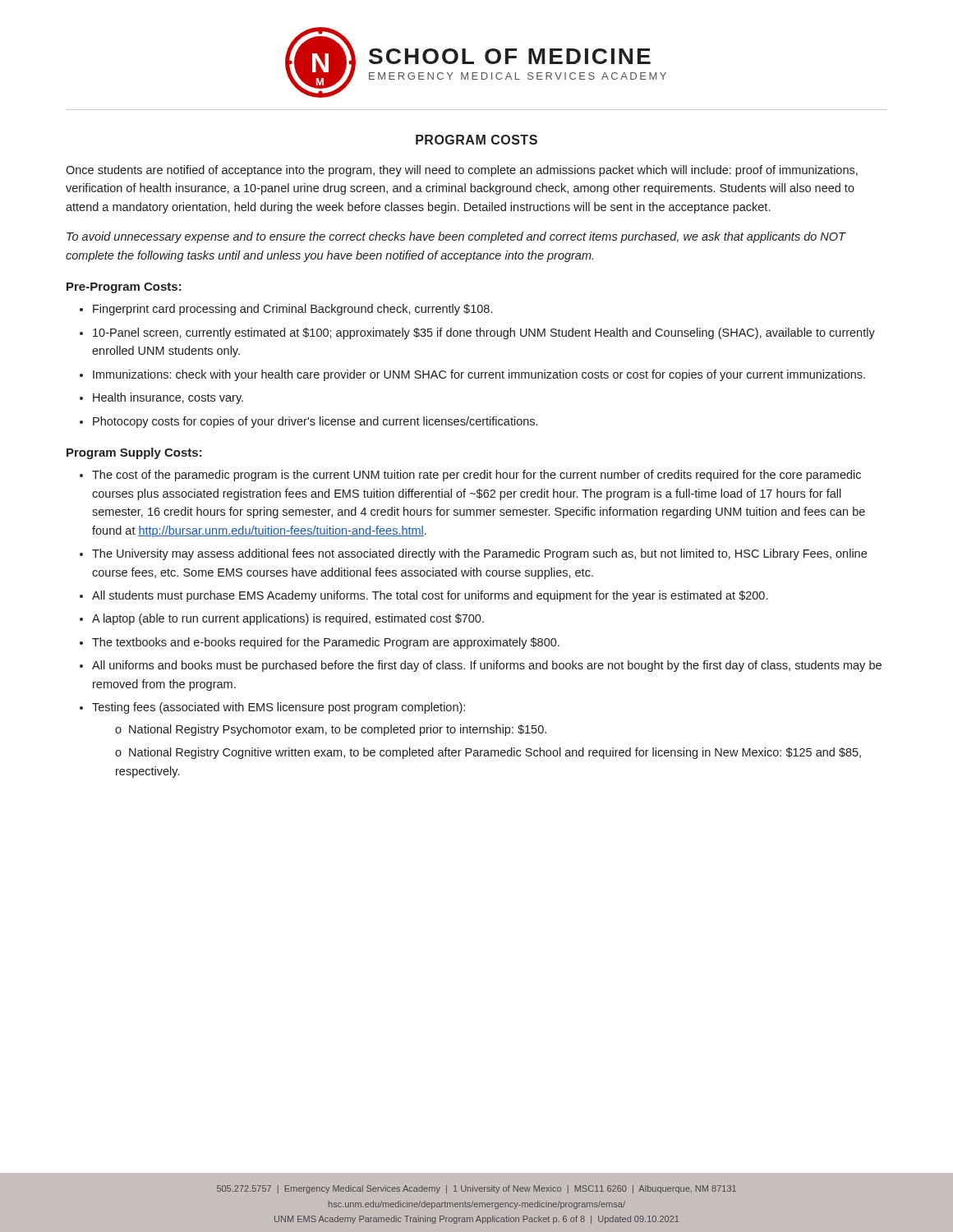Locate the list item that reads "All students must"
This screenshot has width=953, height=1232.
point(430,595)
